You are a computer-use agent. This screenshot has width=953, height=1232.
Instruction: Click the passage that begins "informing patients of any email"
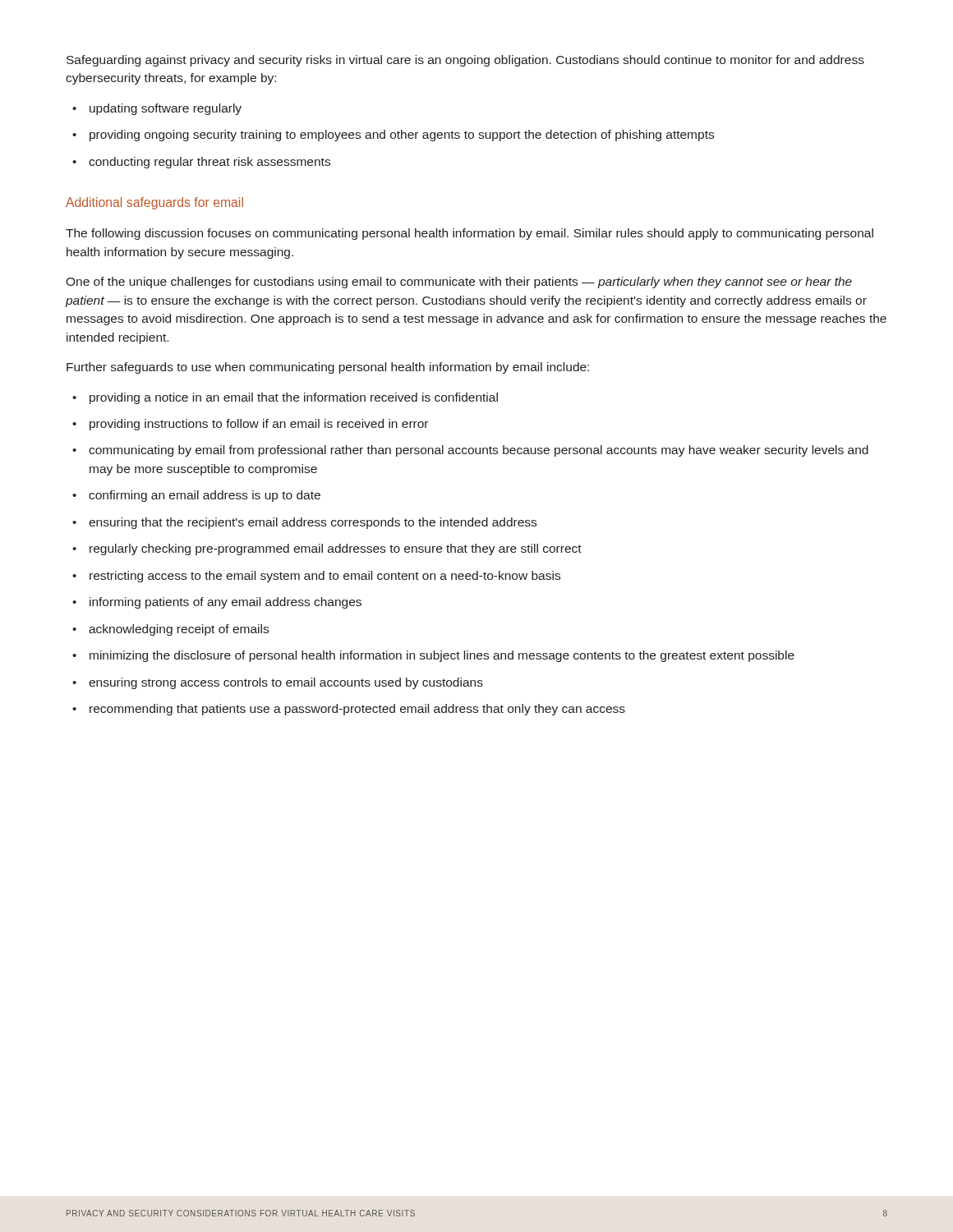(225, 602)
